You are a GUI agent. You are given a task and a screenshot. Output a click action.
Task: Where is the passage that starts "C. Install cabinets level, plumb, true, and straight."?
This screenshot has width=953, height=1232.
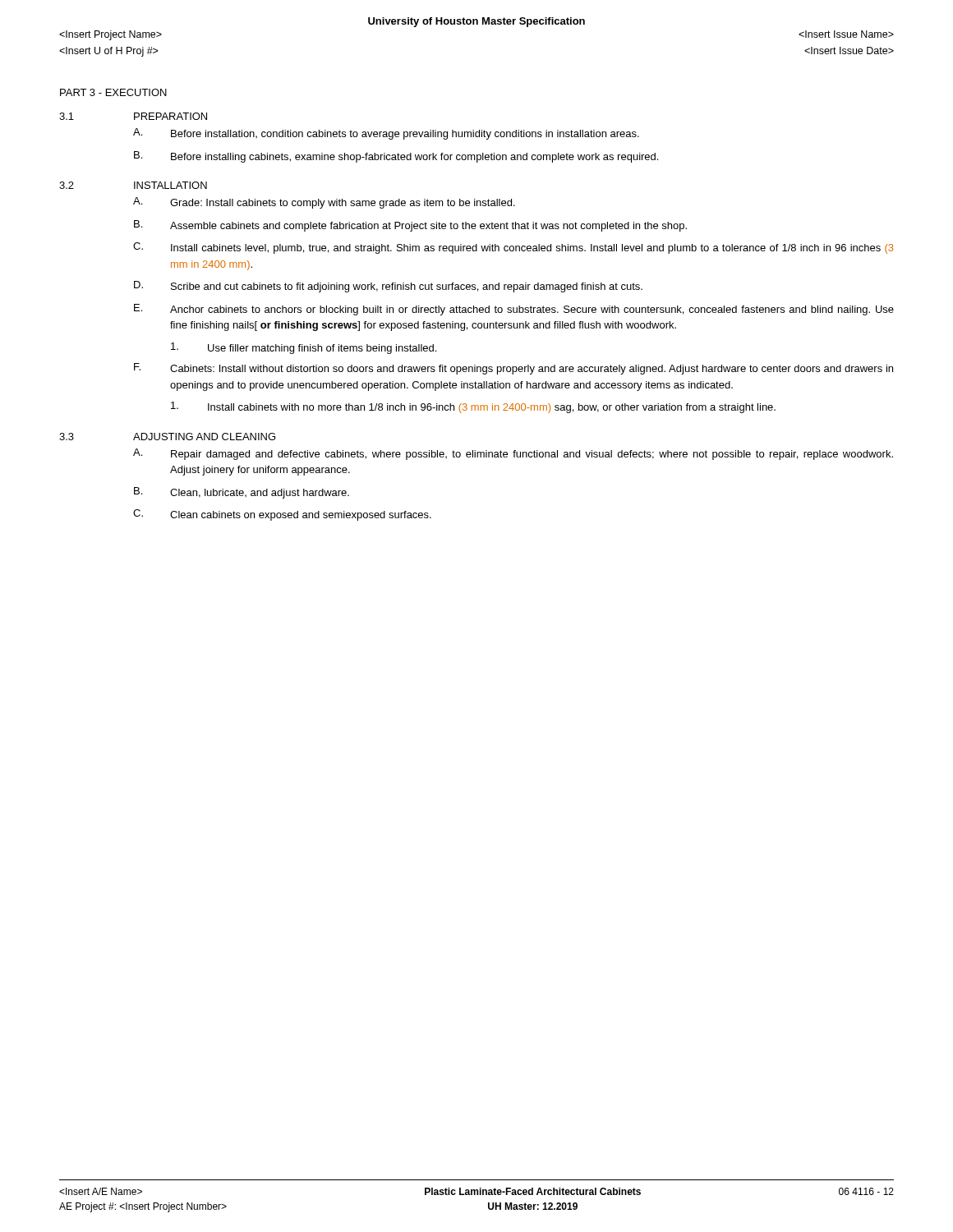tap(513, 256)
